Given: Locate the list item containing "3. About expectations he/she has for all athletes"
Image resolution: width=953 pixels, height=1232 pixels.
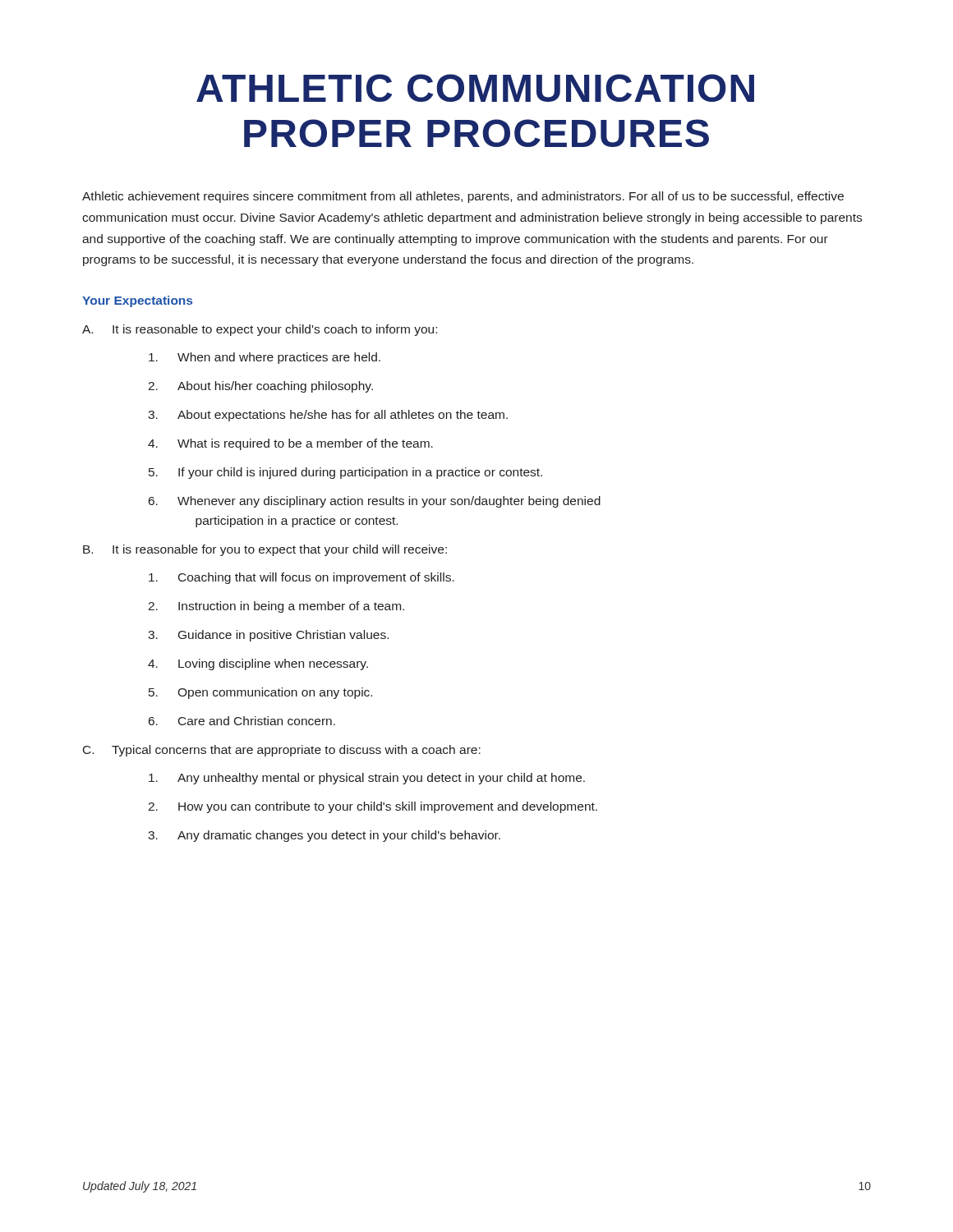Looking at the screenshot, I should [509, 415].
